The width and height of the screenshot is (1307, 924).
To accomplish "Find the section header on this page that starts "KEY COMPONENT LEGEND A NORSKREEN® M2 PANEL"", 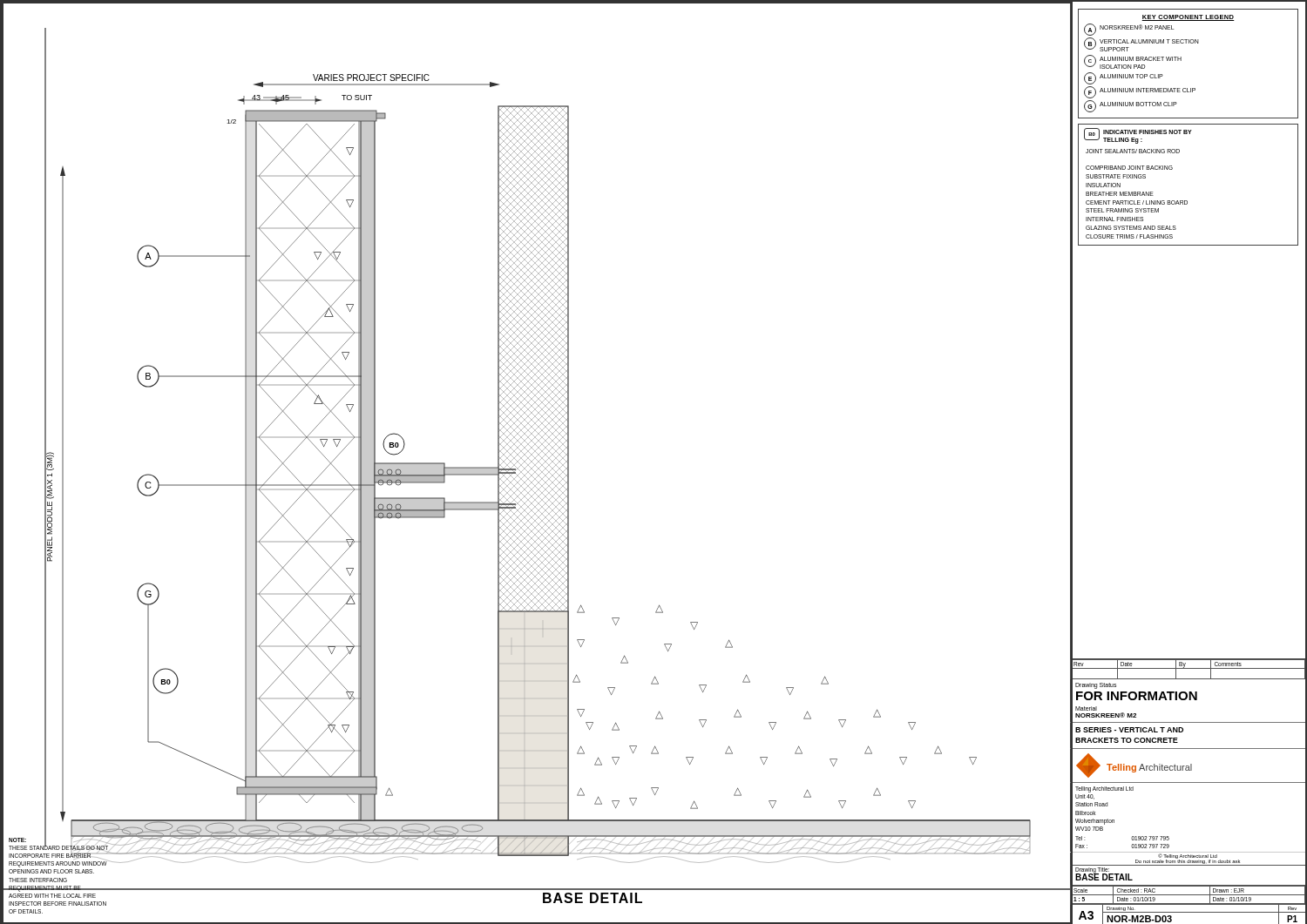I will click(x=1188, y=63).
